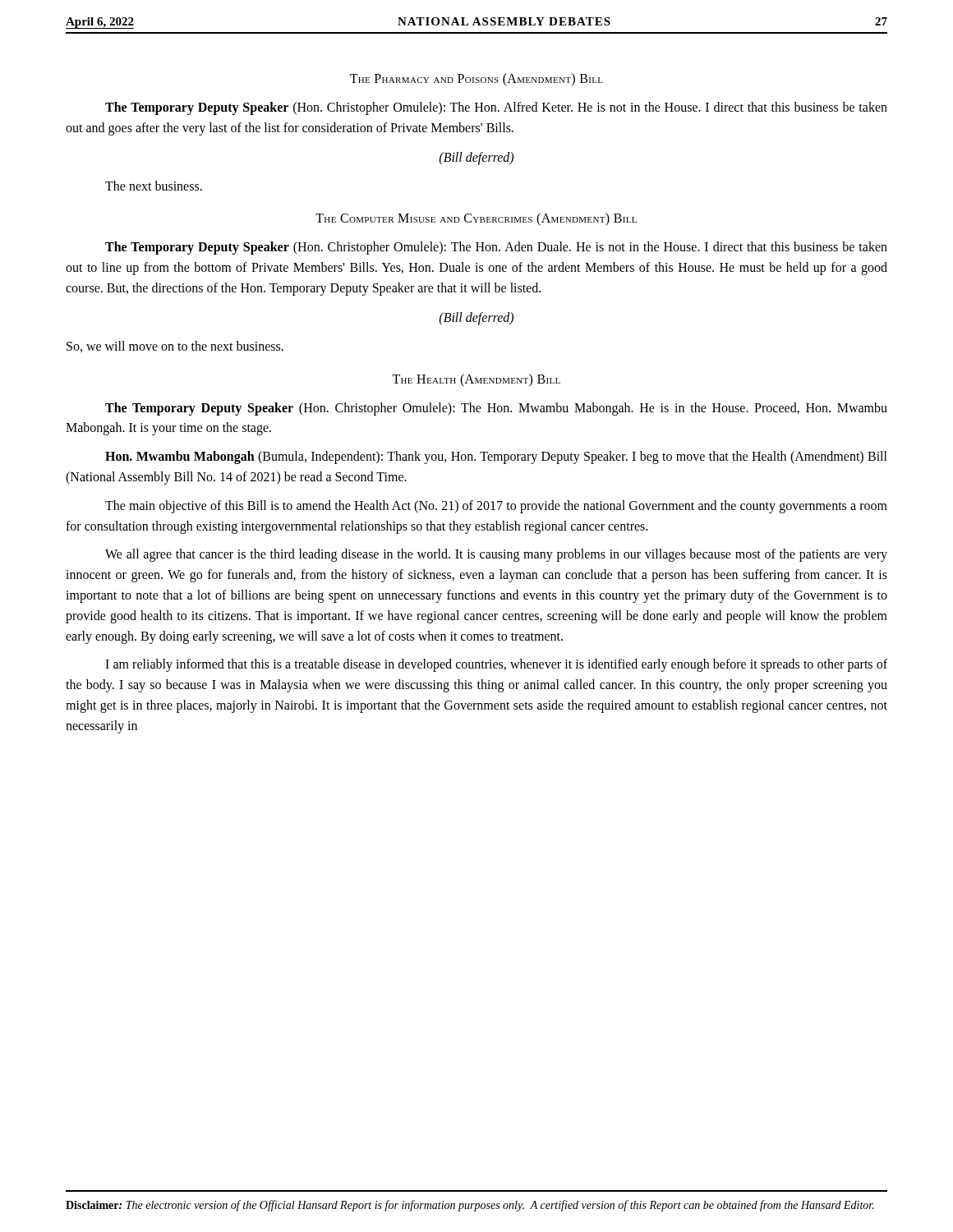The image size is (953, 1232).
Task: Where is the passage that starts "So, we will move"?
Action: pyautogui.click(x=175, y=346)
